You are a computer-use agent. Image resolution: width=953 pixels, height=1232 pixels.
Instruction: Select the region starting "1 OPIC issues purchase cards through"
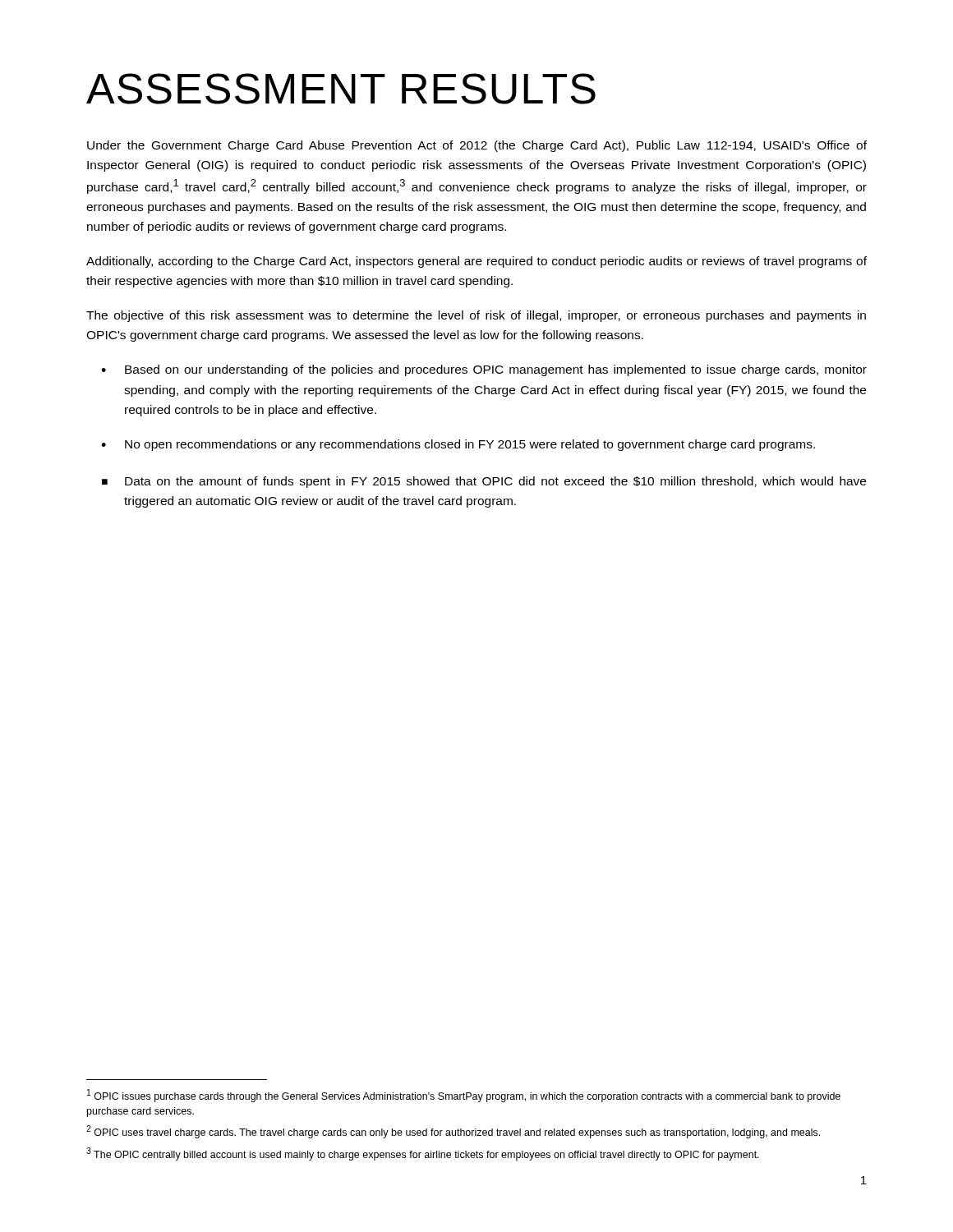pos(463,1103)
